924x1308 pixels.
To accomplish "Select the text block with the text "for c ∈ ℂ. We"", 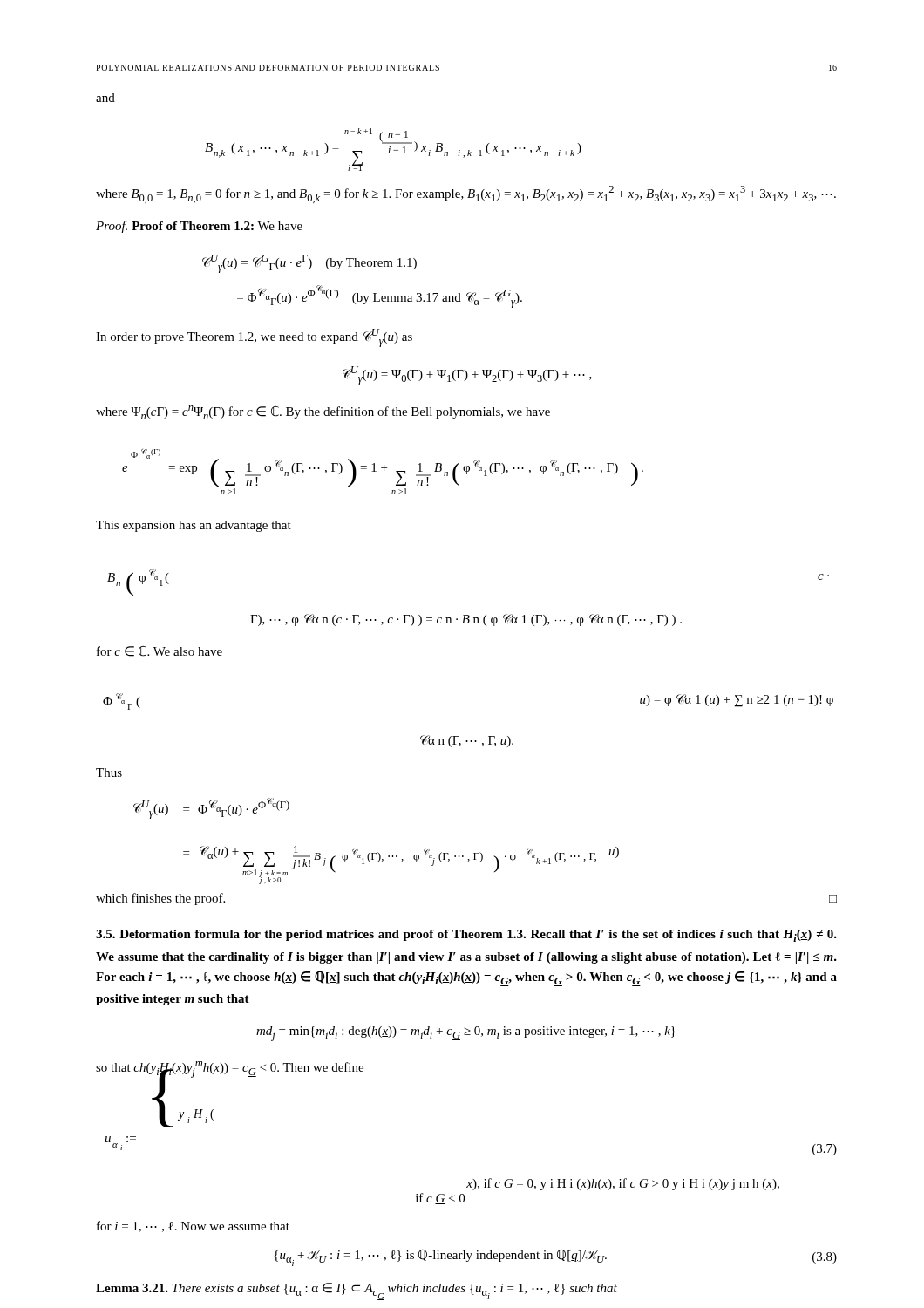I will 159,651.
